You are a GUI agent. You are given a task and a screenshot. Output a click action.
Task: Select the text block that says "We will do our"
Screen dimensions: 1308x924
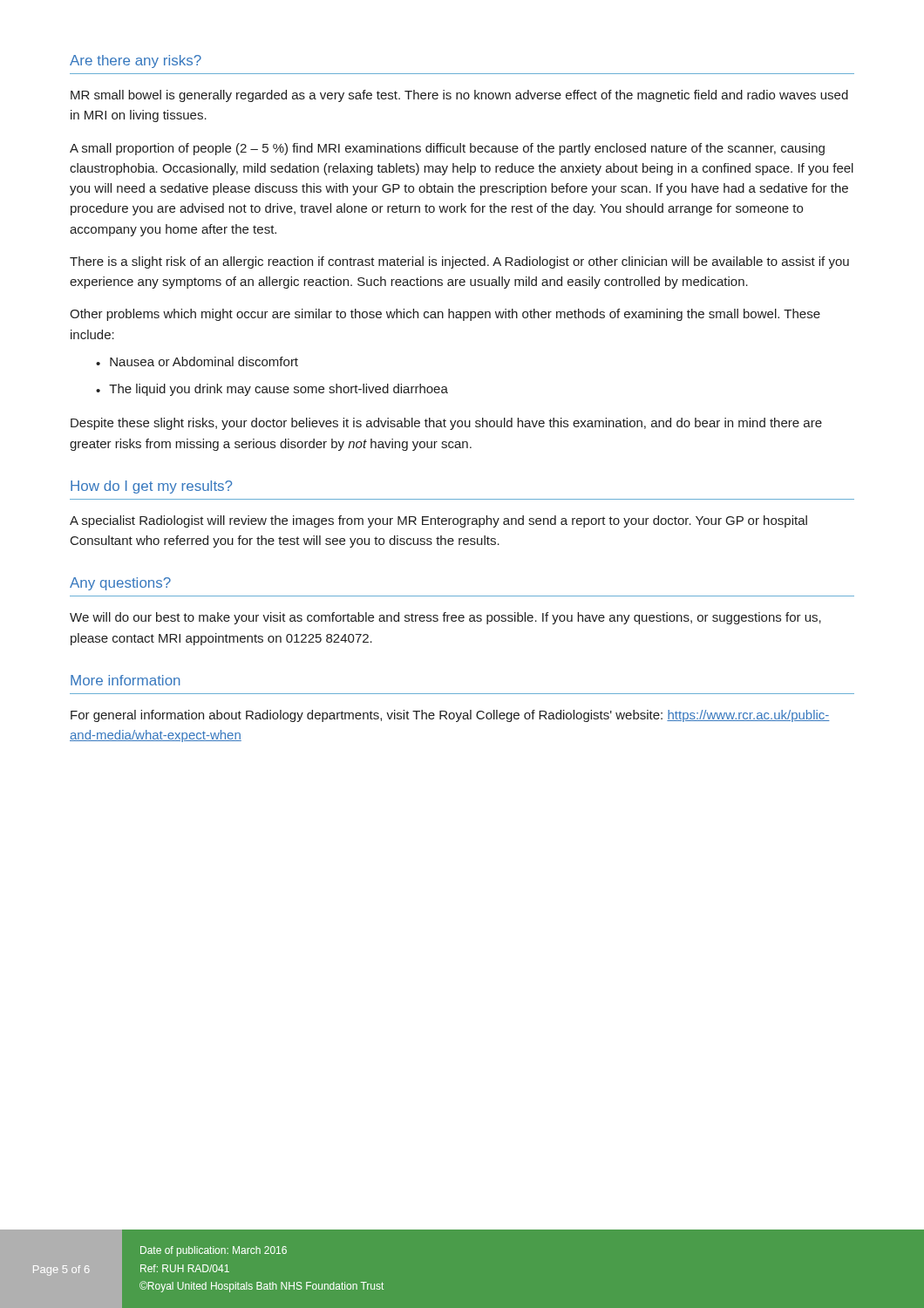tap(446, 627)
